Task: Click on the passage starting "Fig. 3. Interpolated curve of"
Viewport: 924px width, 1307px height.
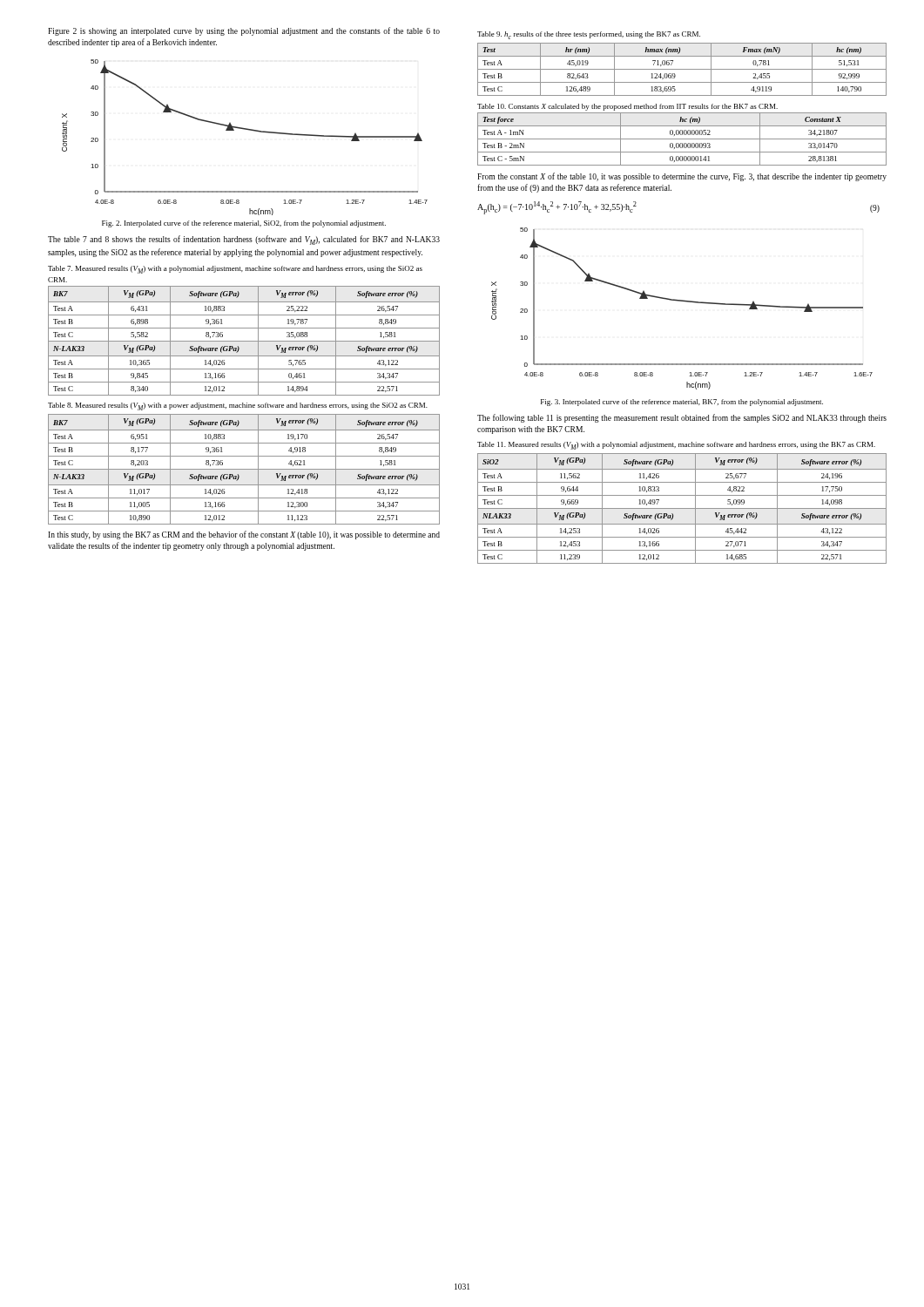Action: click(x=682, y=401)
